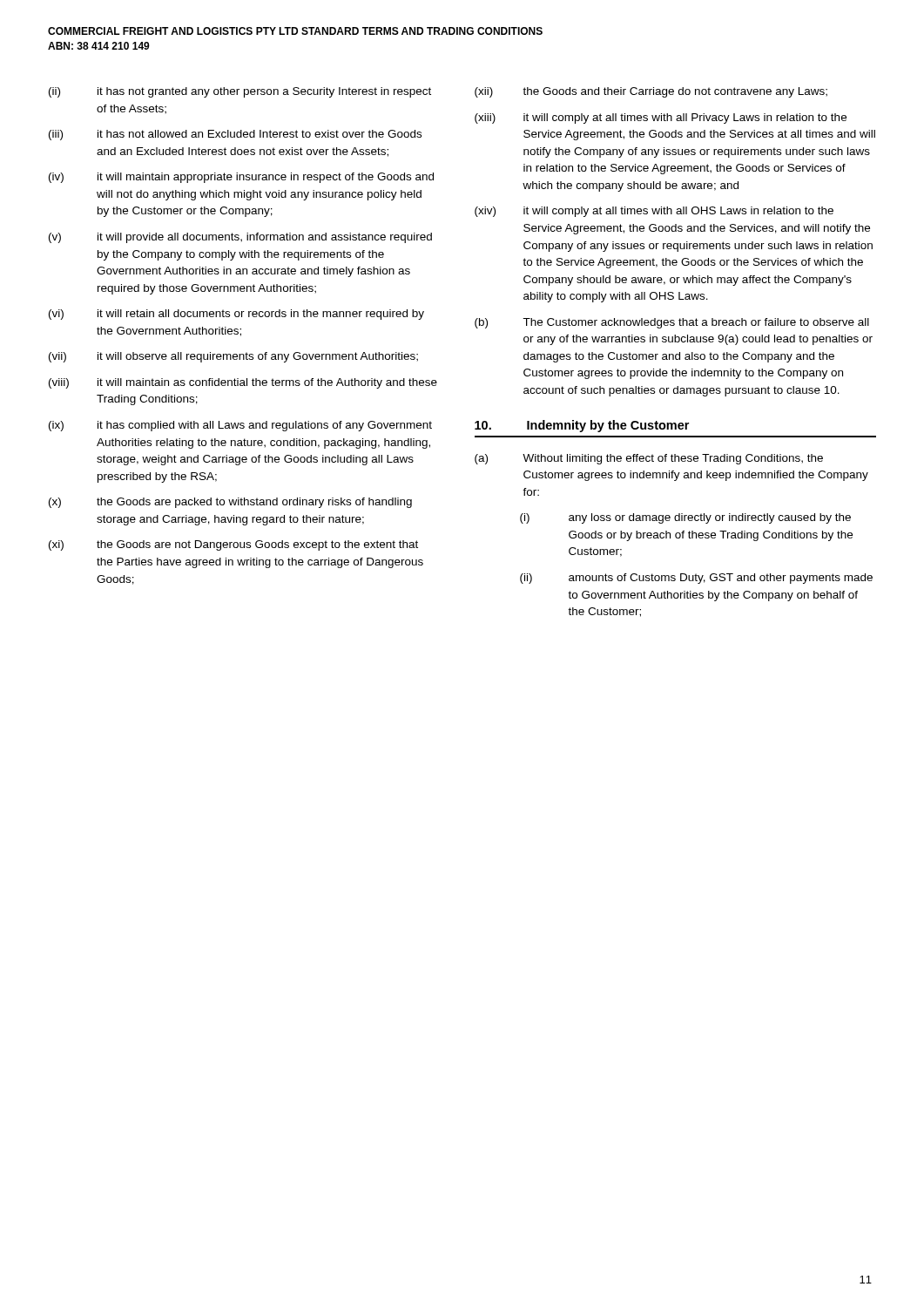Find the list item that reads "(vii) it will observe all requirements"
Viewport: 924px width, 1307px height.
pos(243,356)
